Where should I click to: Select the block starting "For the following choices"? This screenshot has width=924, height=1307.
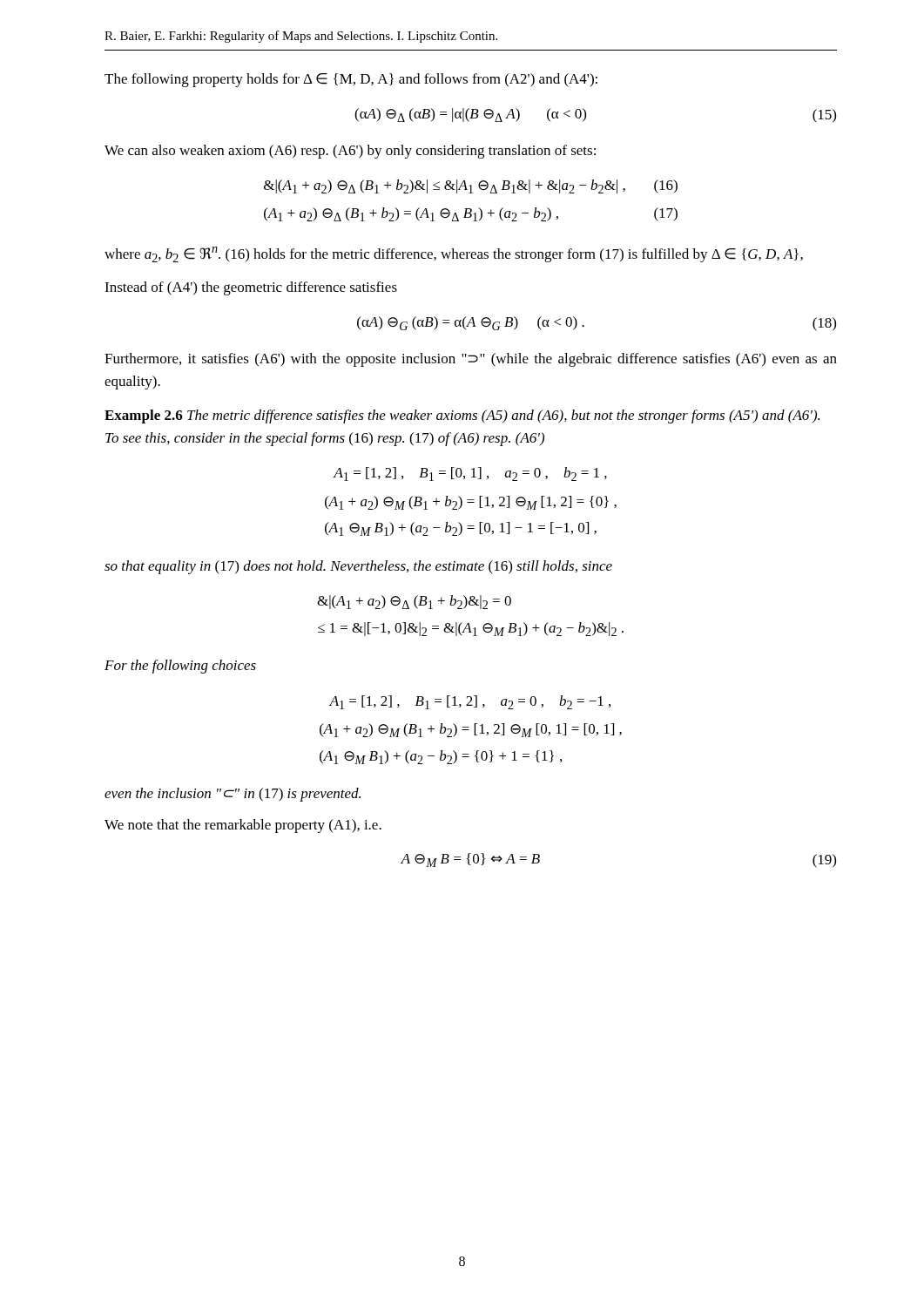point(180,667)
